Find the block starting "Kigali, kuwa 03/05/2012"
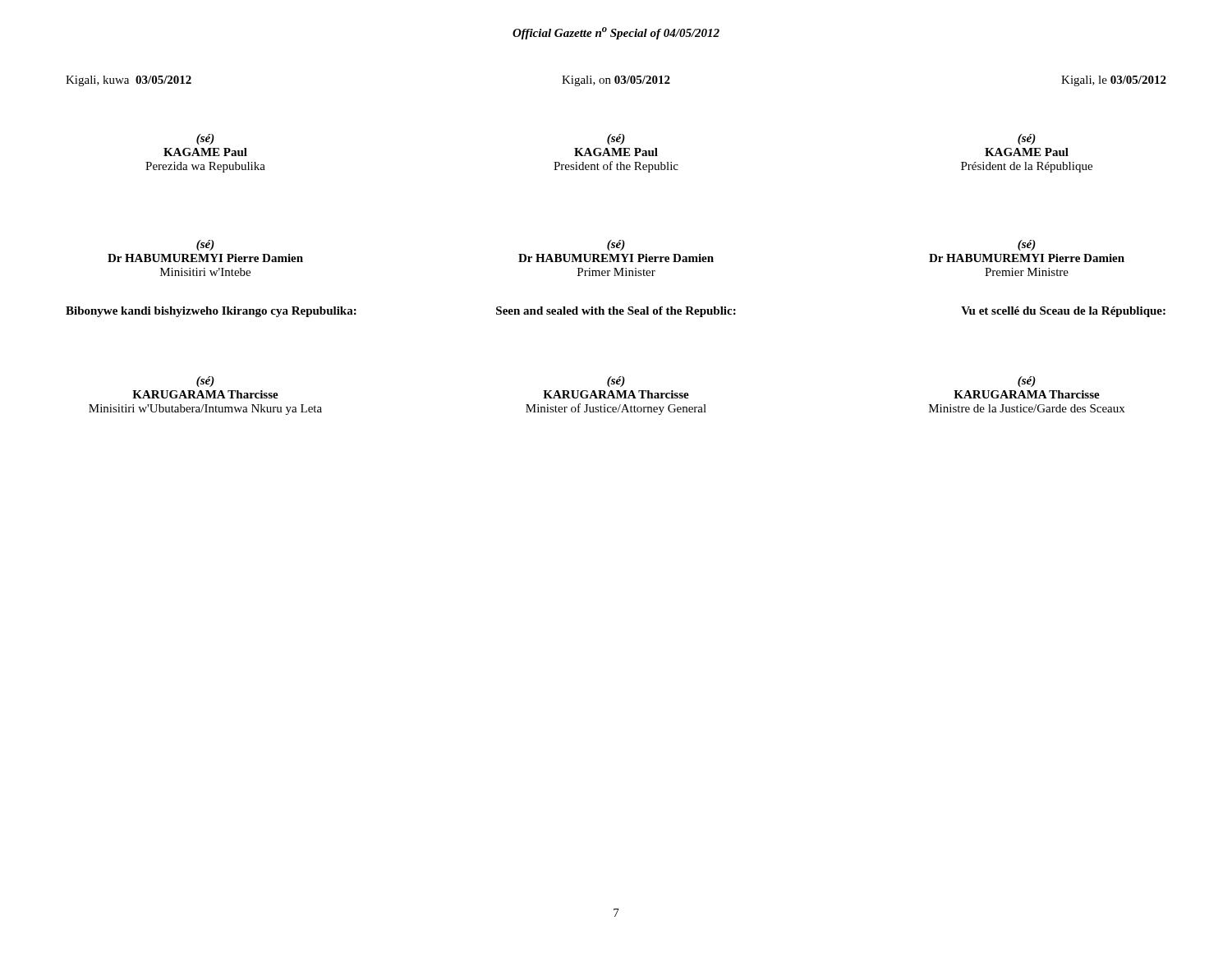Viewport: 1232px width, 953px height. point(129,80)
